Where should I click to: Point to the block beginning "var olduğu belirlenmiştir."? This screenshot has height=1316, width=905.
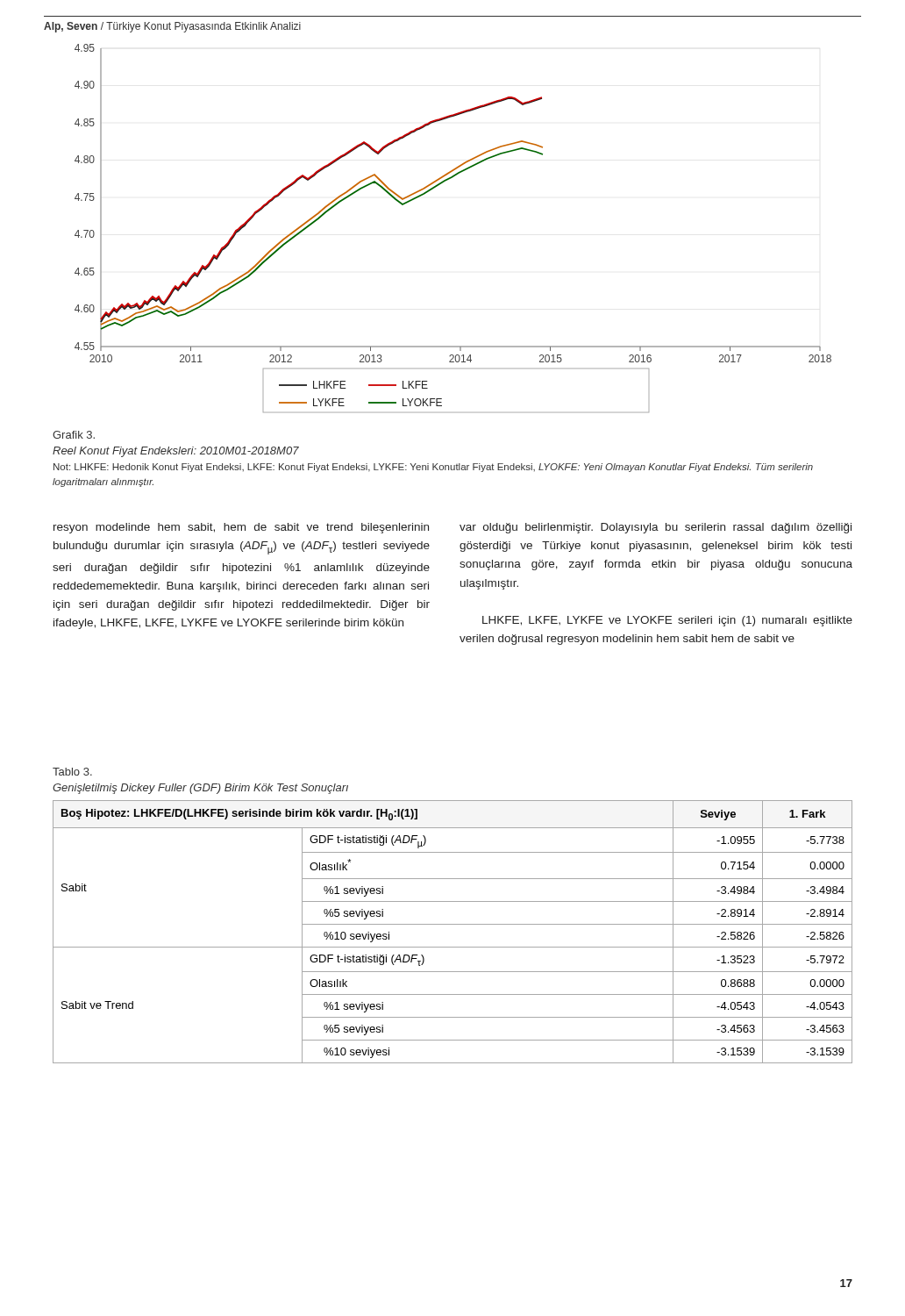[x=656, y=528]
